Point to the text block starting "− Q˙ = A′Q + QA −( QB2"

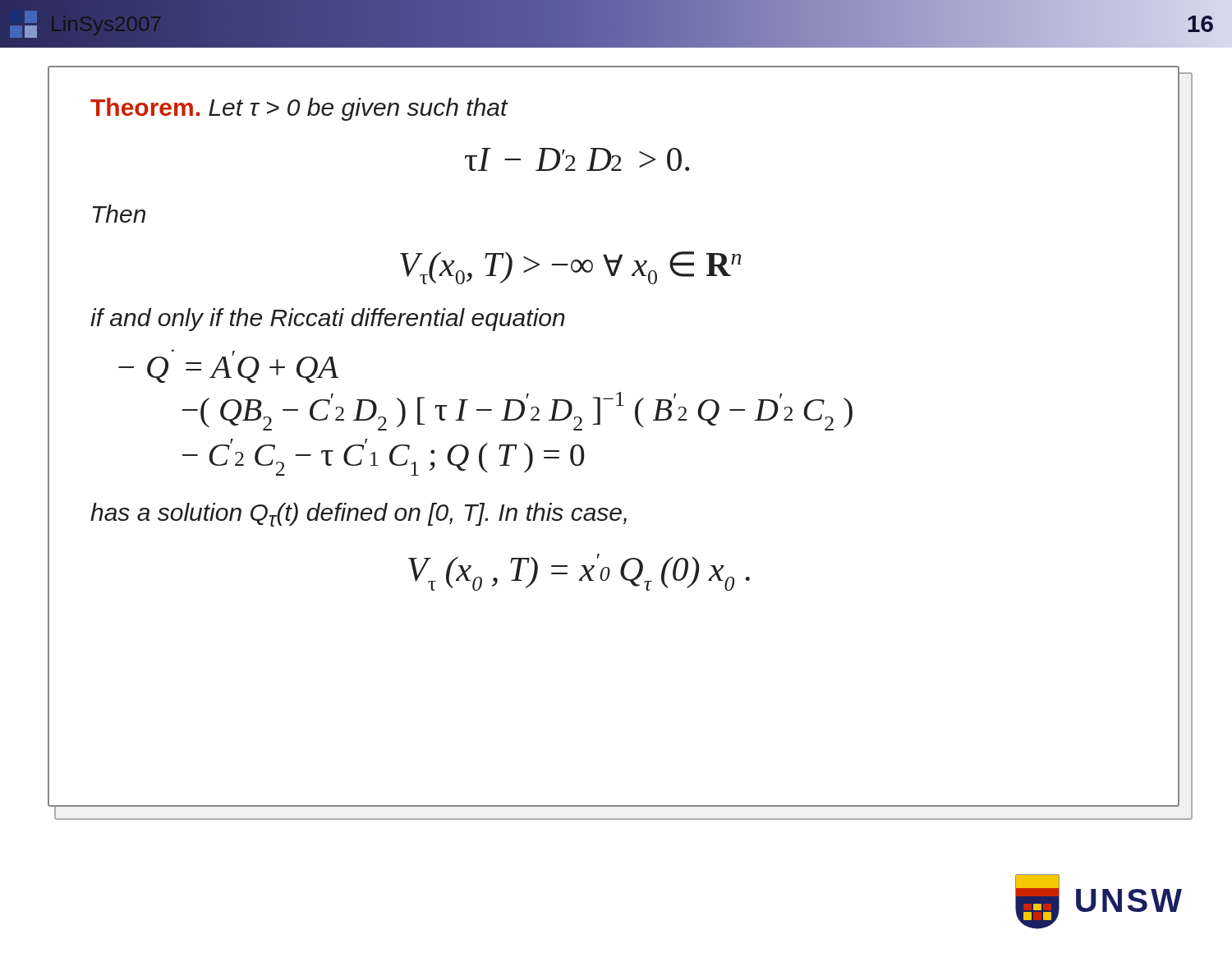[x=591, y=415]
